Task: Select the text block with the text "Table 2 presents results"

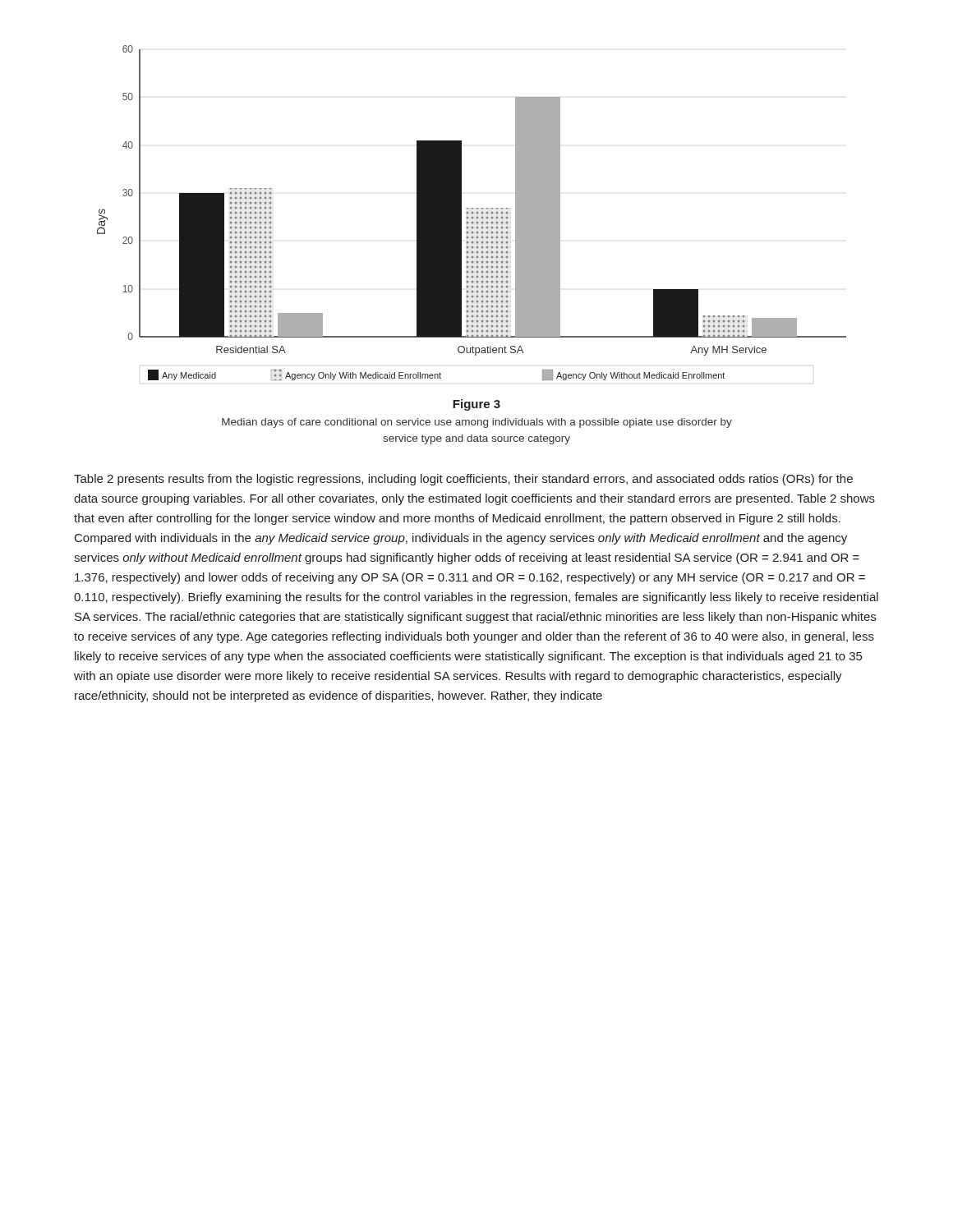Action: (476, 586)
